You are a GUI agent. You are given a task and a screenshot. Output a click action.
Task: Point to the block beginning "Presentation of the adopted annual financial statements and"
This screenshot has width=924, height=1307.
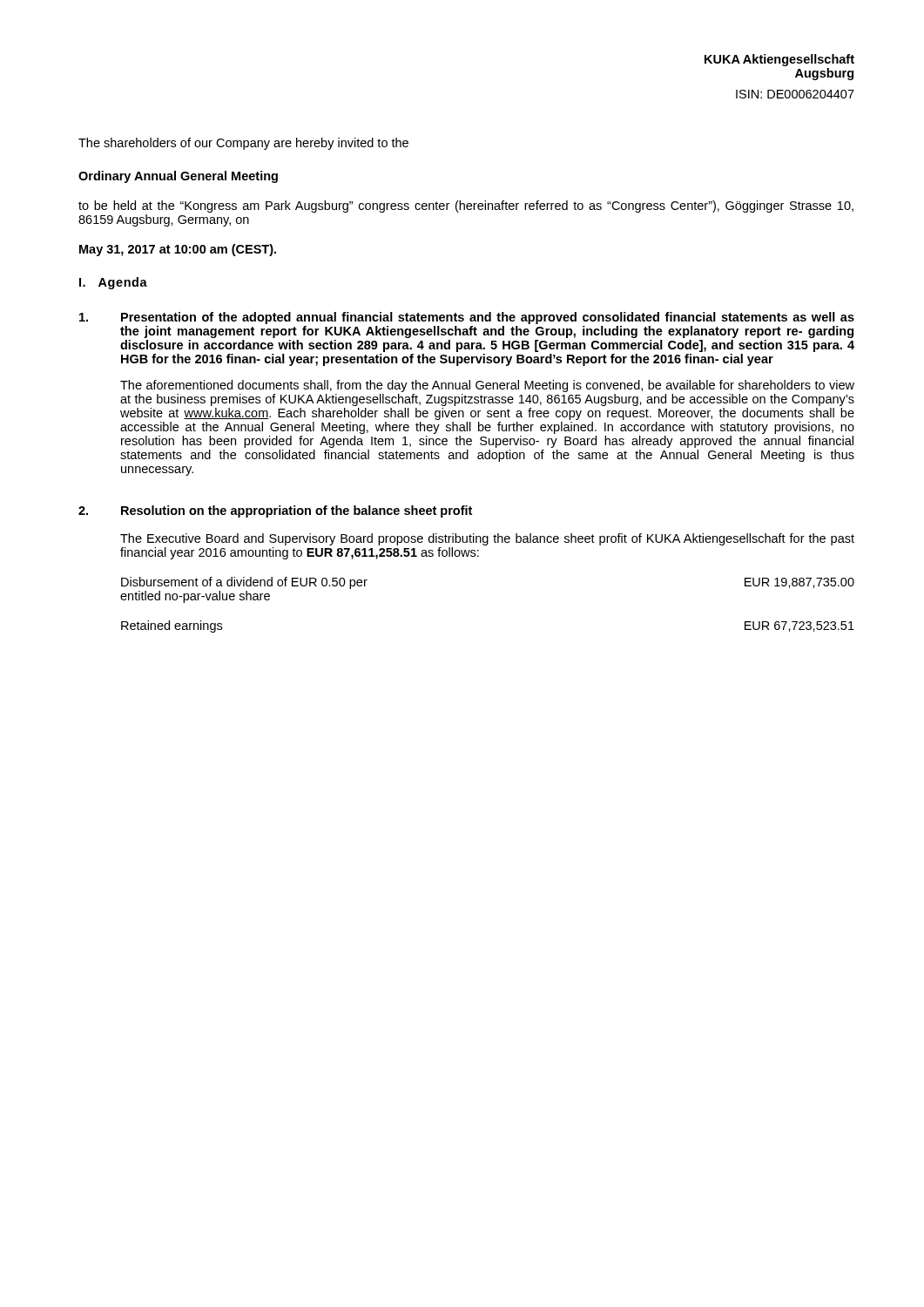point(466,399)
